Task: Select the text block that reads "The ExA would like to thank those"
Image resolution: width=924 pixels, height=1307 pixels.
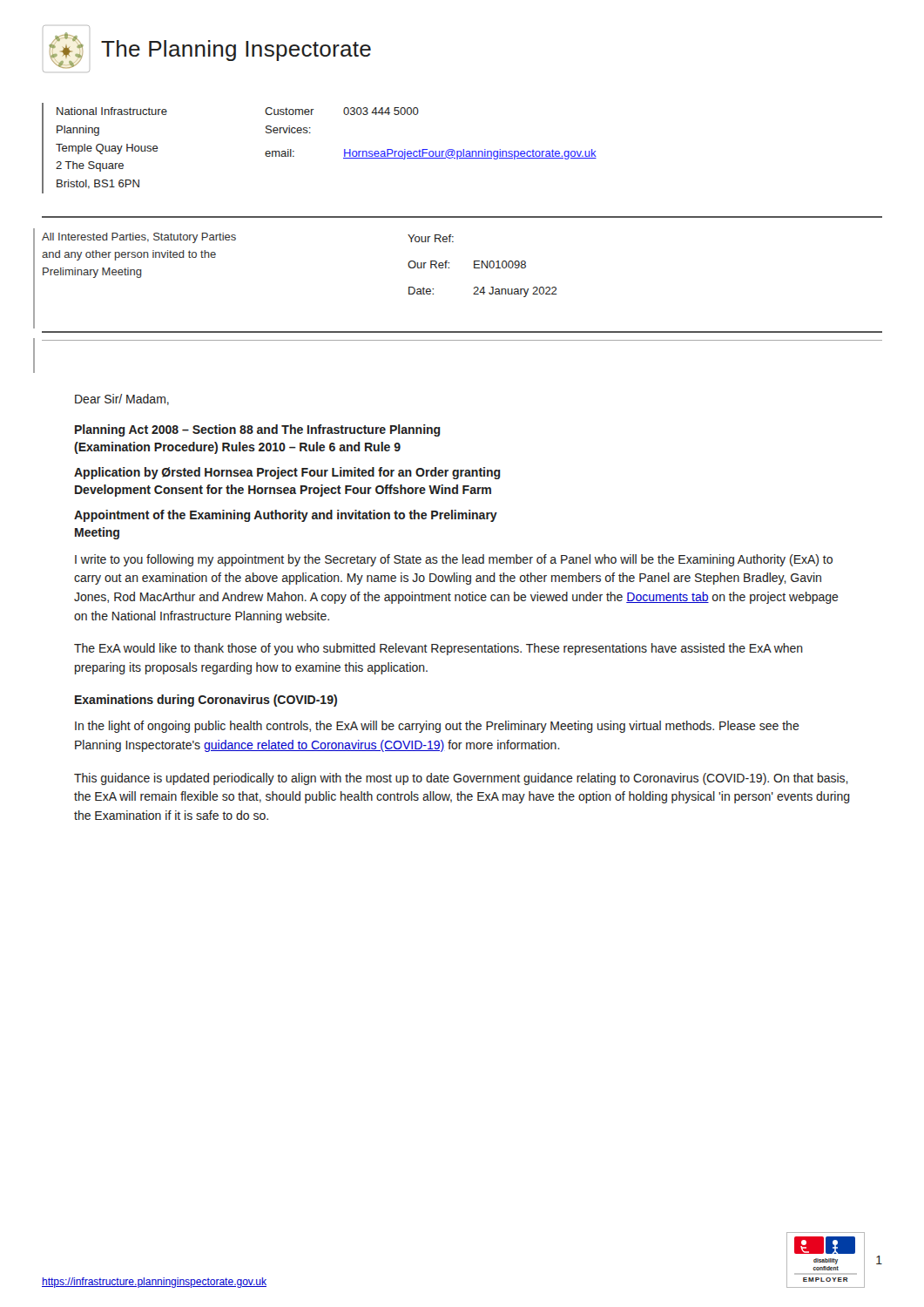Action: point(439,658)
